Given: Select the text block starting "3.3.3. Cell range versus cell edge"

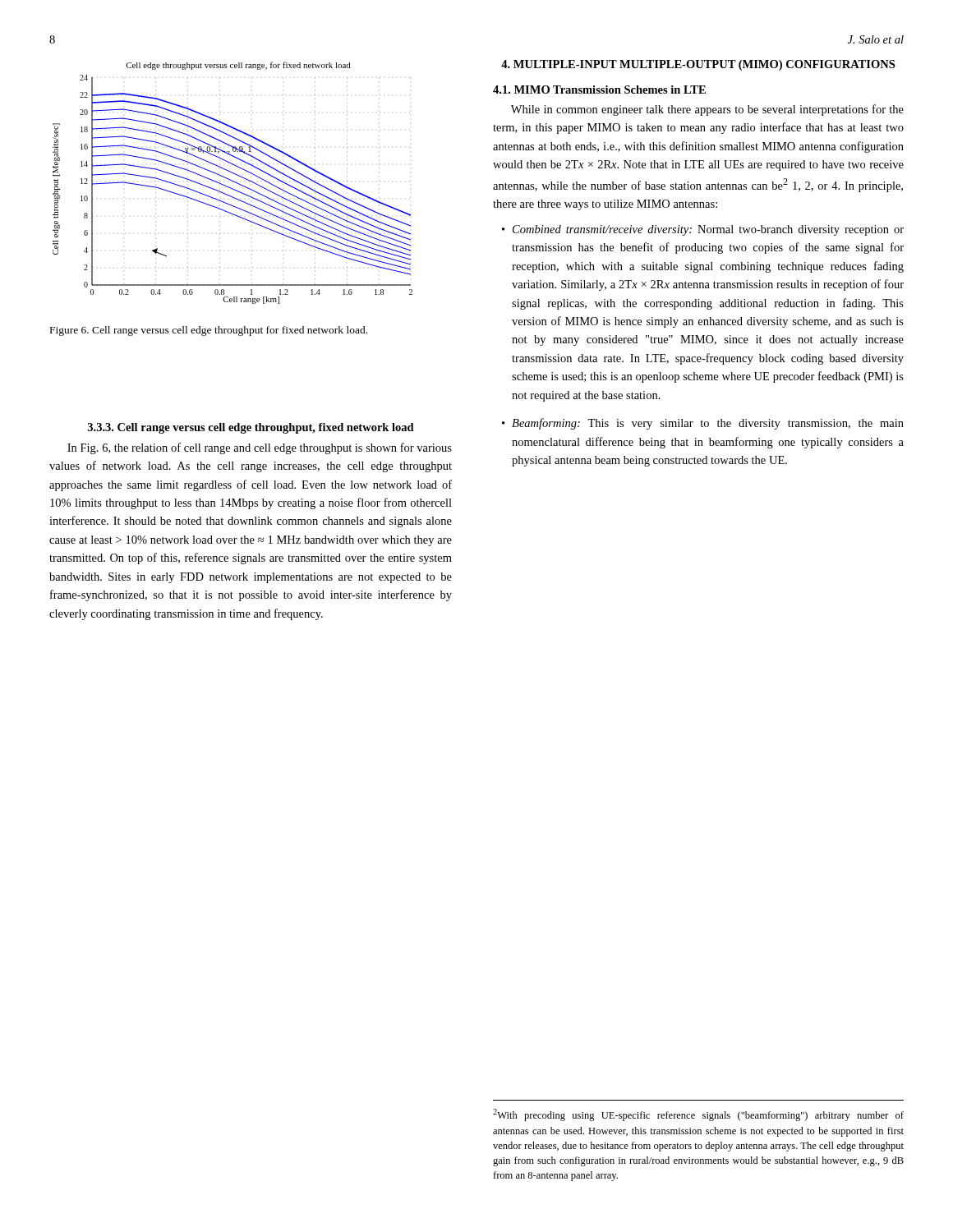Looking at the screenshot, I should tap(251, 427).
